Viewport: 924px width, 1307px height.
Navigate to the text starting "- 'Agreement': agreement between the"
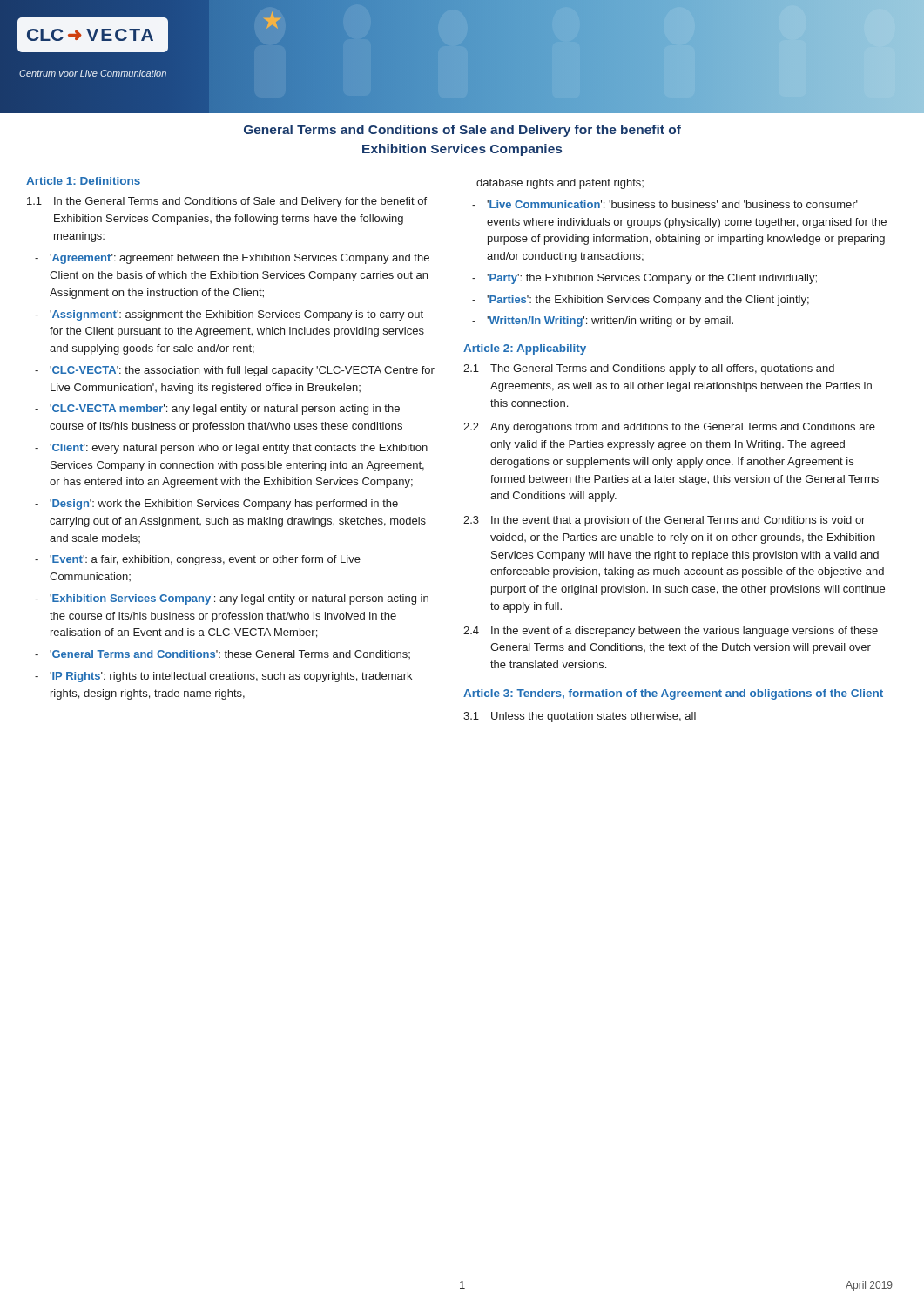click(x=235, y=275)
